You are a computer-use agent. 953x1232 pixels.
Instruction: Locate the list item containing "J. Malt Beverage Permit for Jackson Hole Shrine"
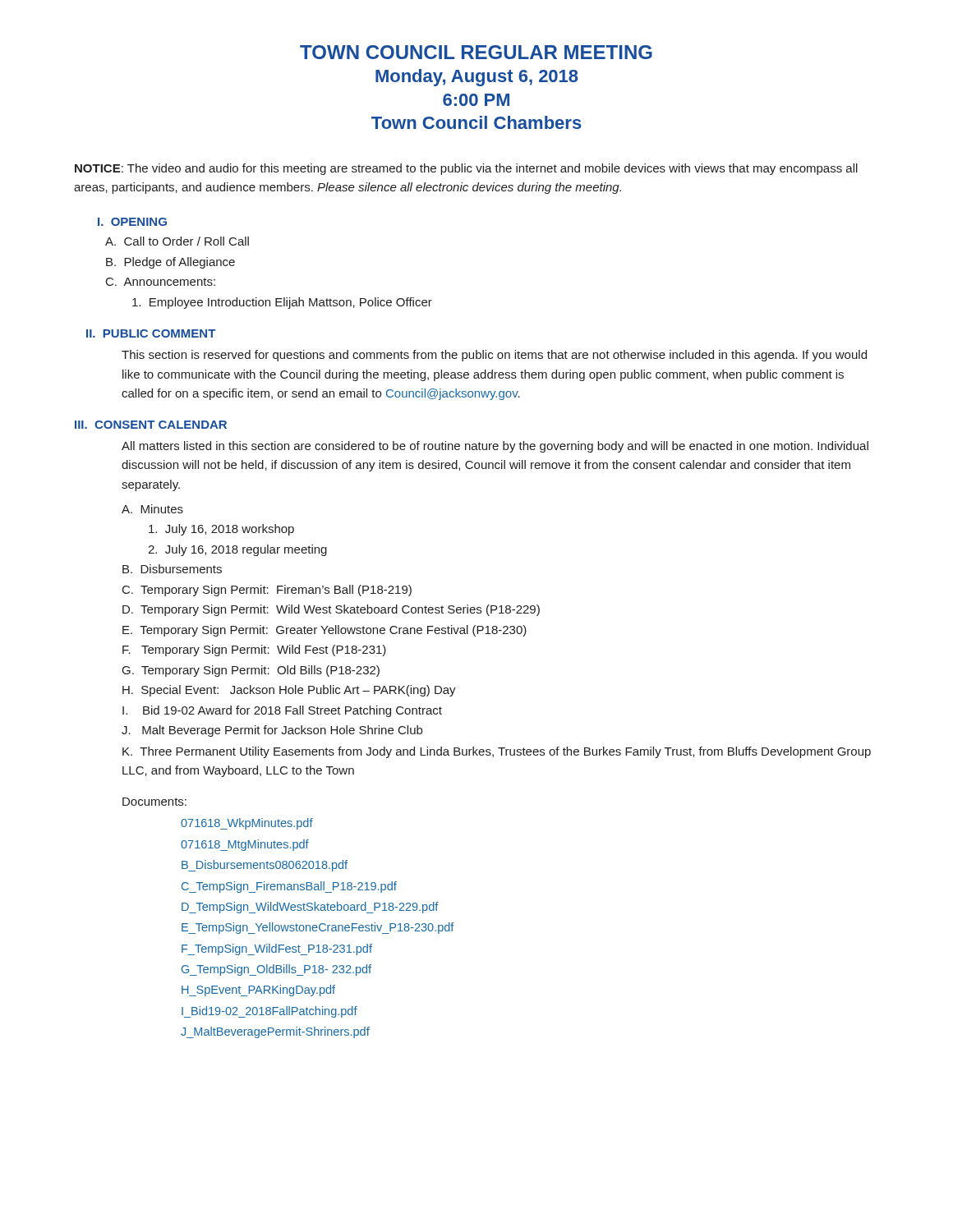pyautogui.click(x=272, y=730)
